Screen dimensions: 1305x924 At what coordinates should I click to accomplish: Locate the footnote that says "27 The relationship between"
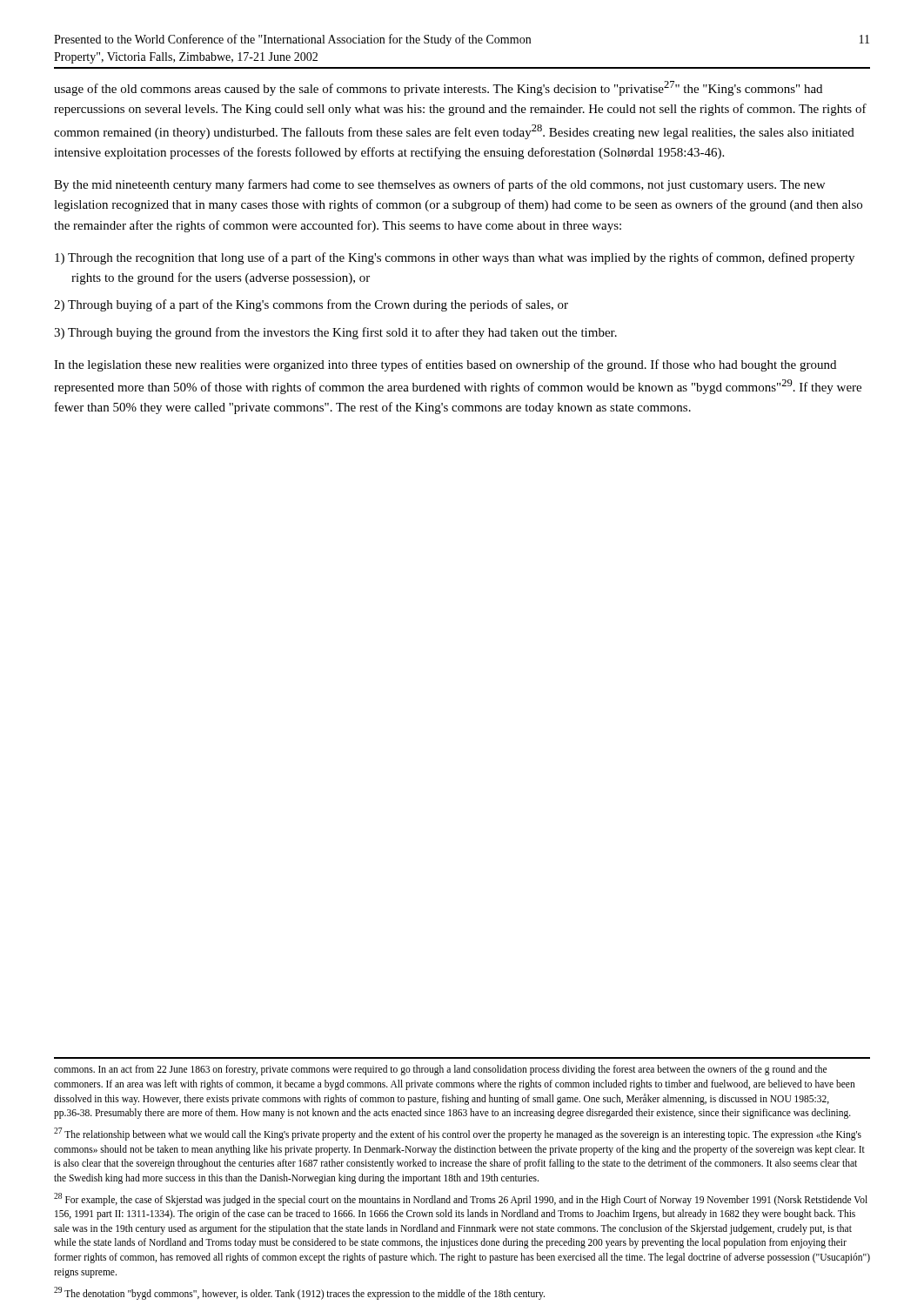tap(459, 1155)
